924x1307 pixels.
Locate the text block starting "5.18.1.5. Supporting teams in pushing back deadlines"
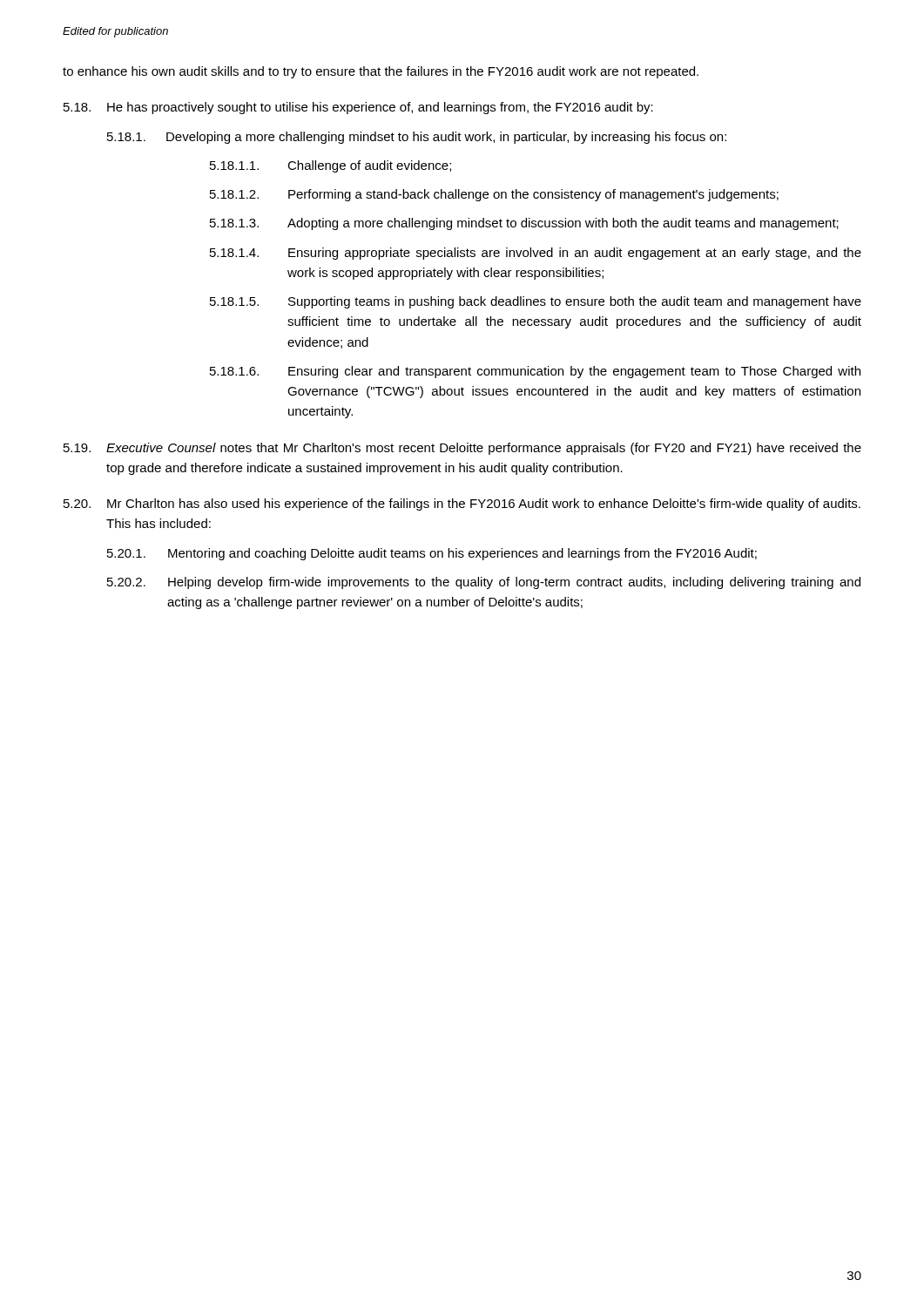[x=535, y=321]
